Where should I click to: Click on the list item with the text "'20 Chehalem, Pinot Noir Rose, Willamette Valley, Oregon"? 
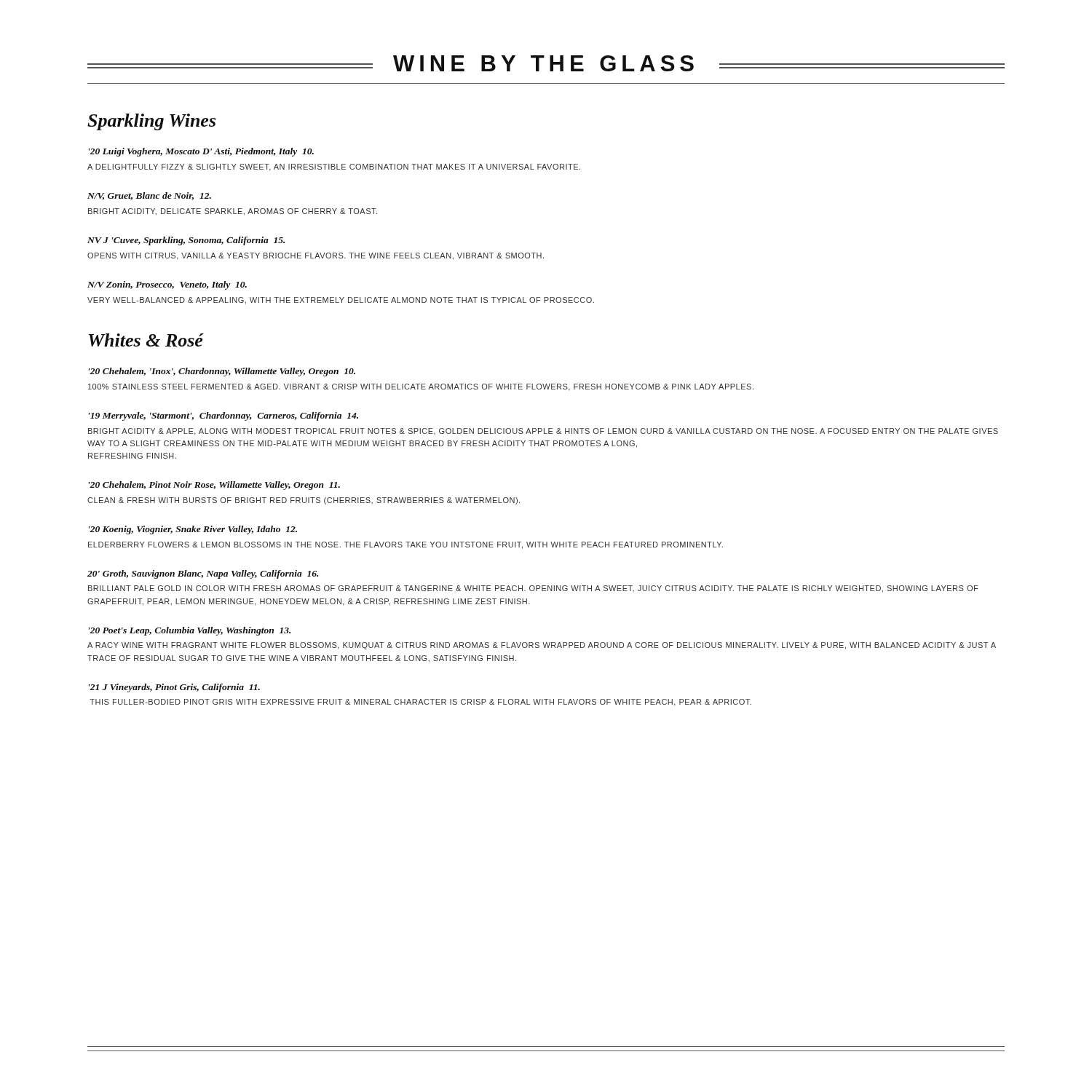tap(214, 486)
